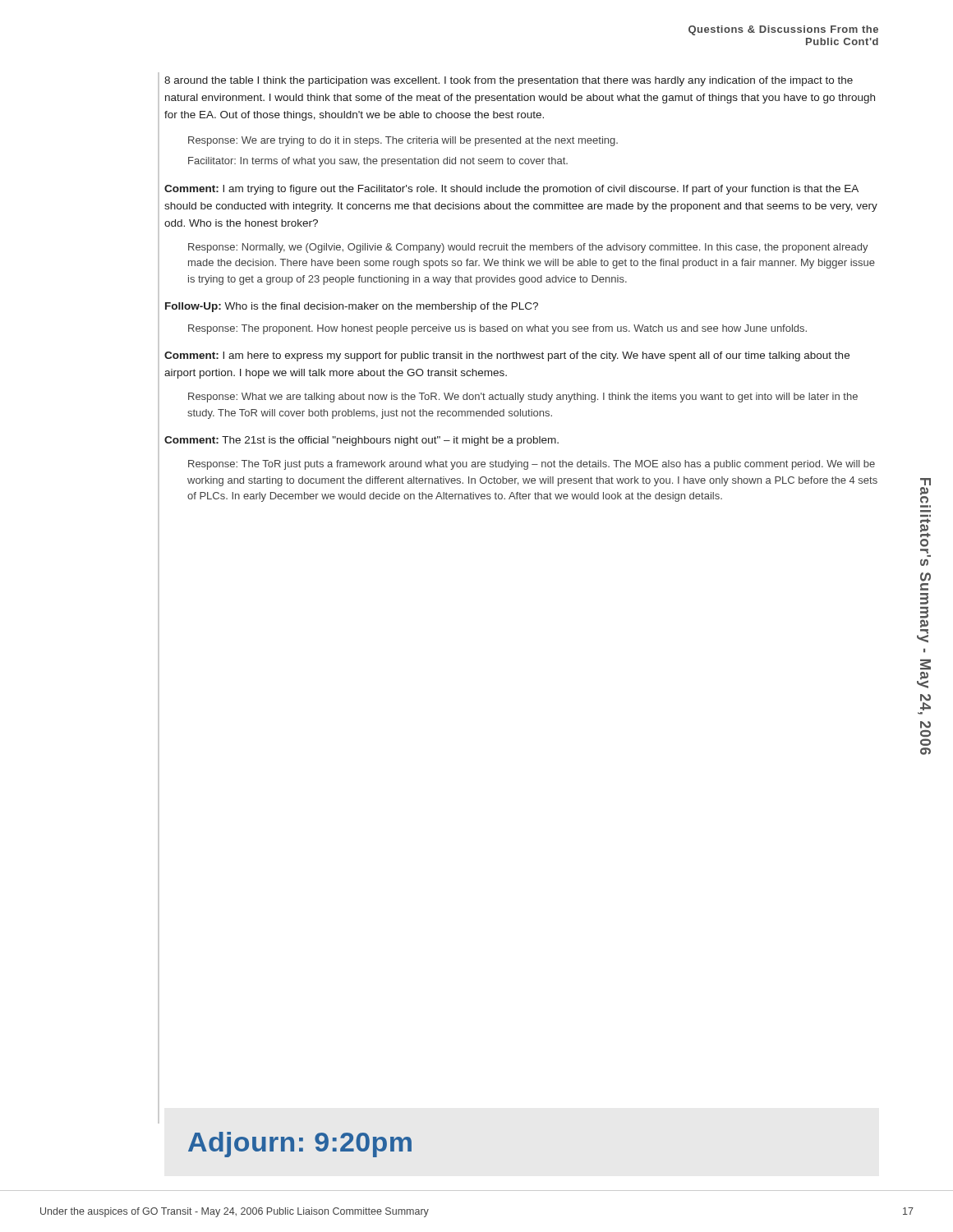Locate the text block that reads "Response: The proponent. How"
Screen dimensions: 1232x953
click(498, 328)
